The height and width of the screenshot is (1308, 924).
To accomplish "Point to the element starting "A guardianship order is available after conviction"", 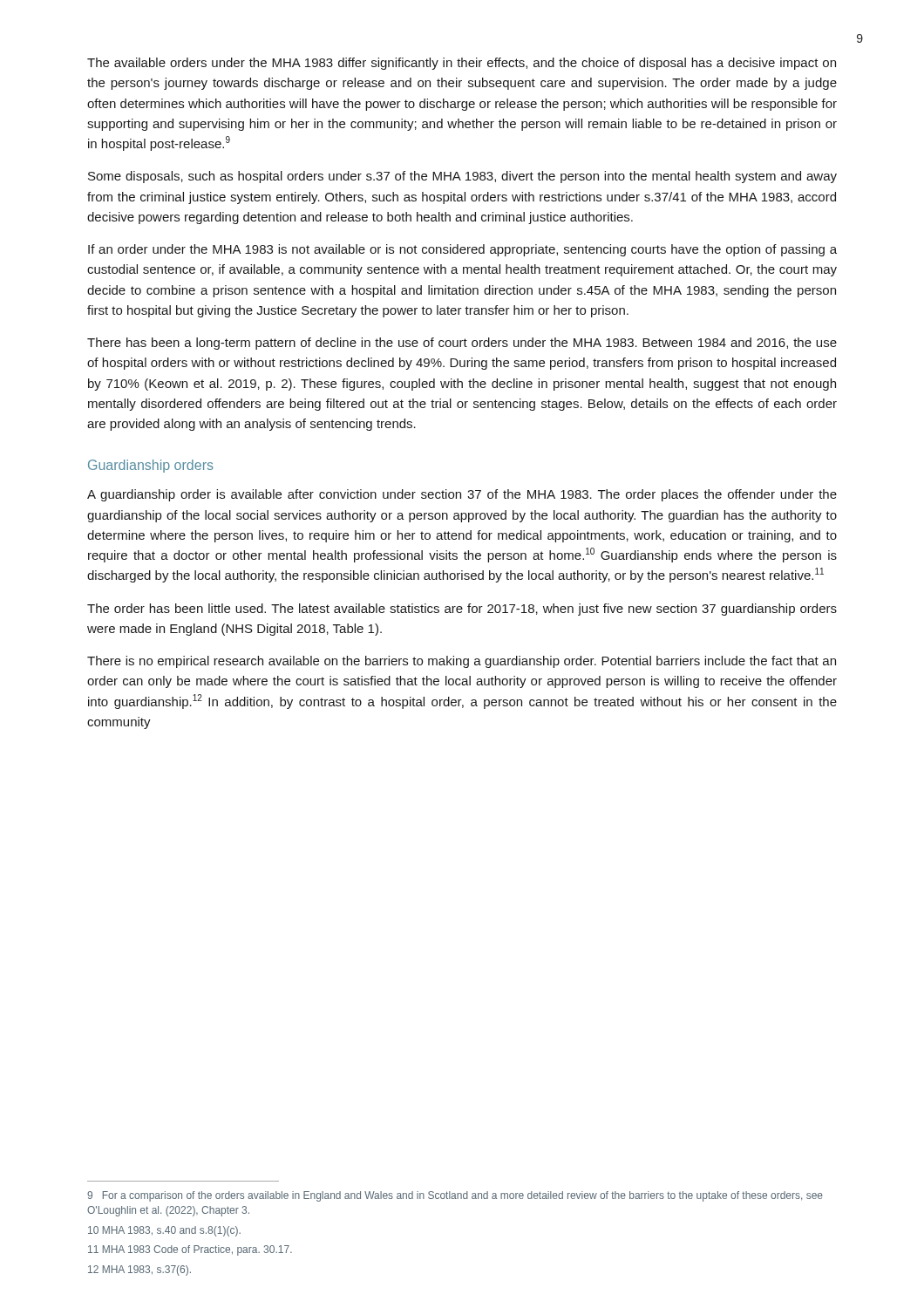I will coord(462,535).
